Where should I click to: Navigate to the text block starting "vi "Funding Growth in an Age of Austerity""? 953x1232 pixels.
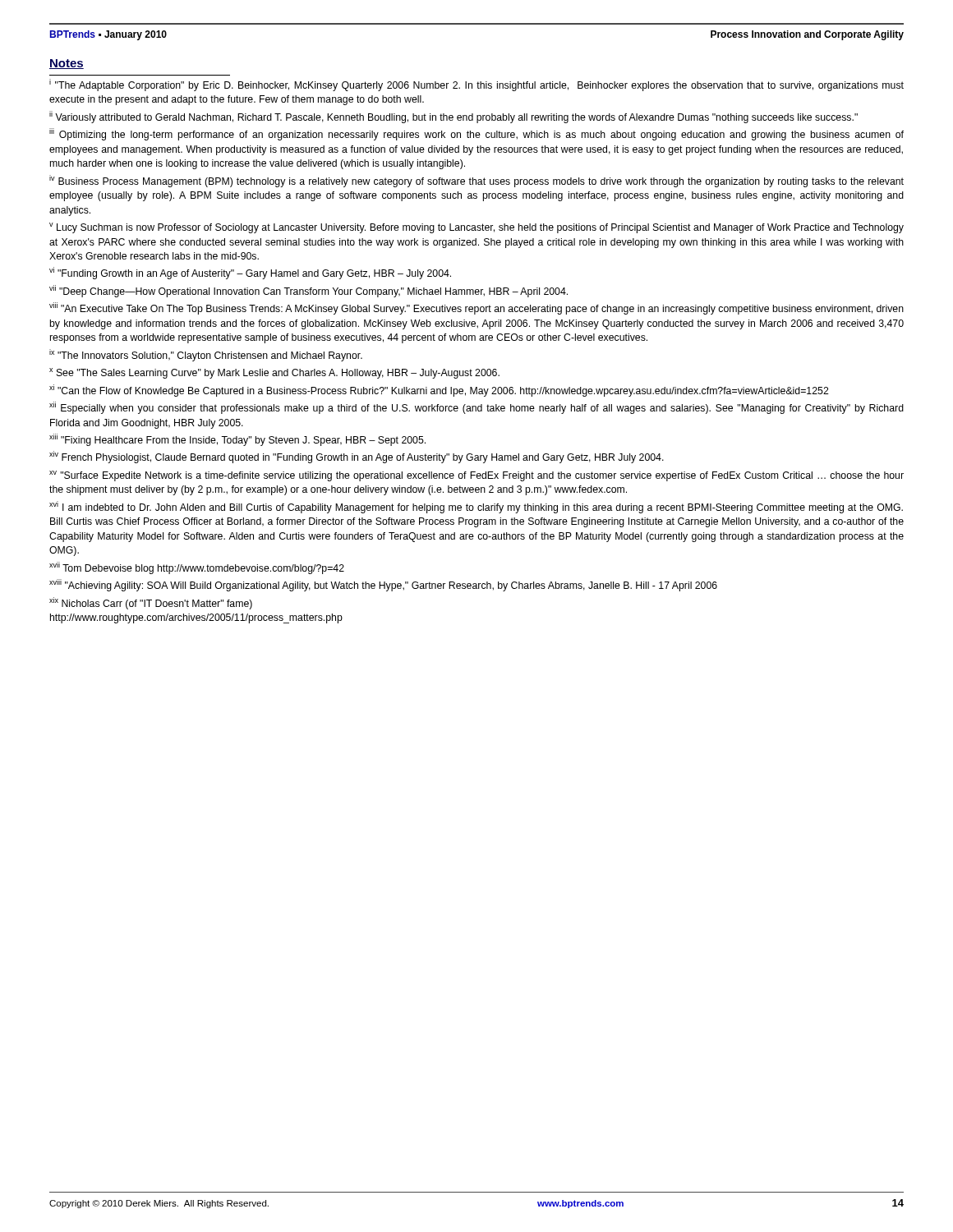pos(251,274)
